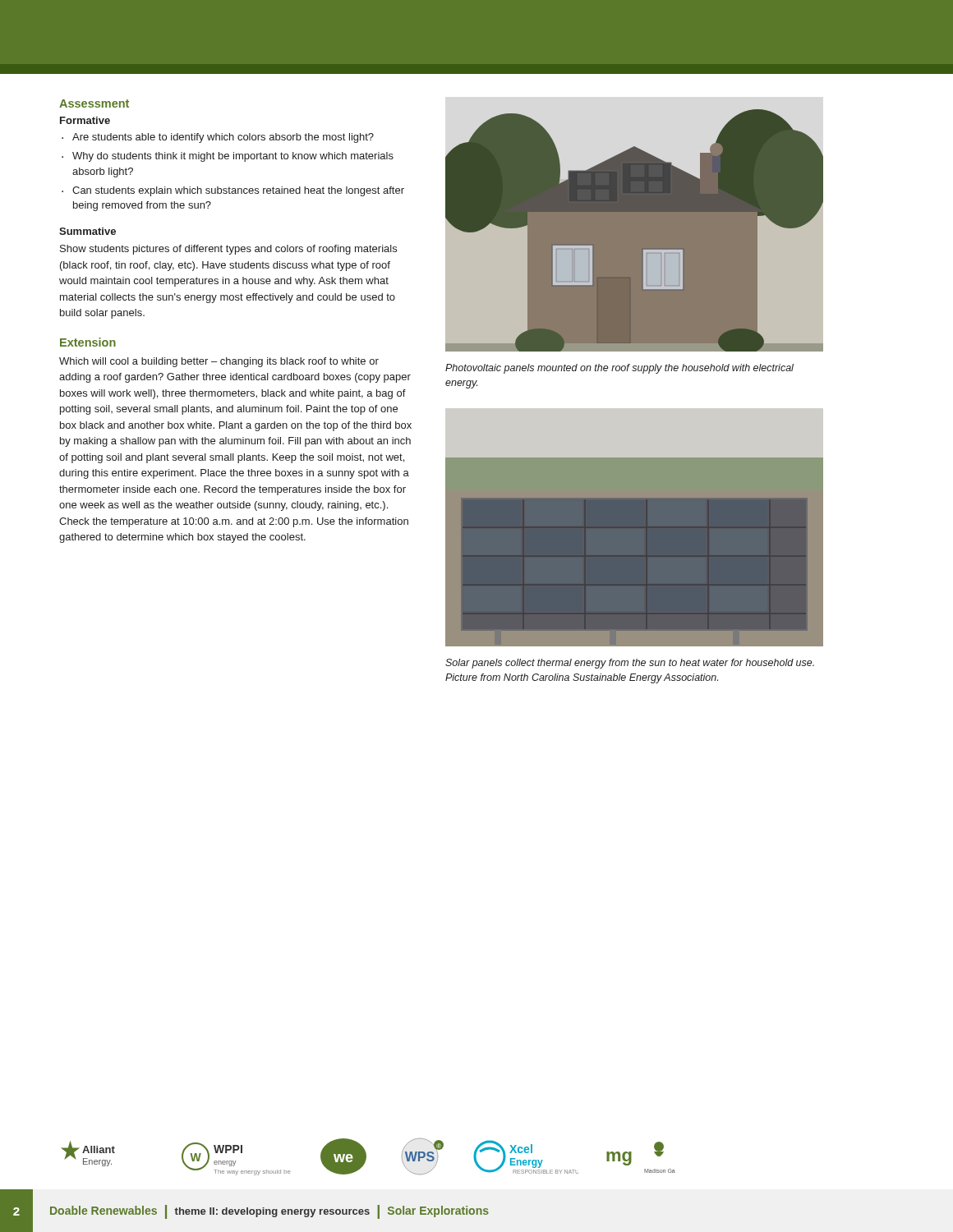Point to the block starting "Can students explain which substances"
Viewport: 953px width, 1232px height.
[238, 197]
